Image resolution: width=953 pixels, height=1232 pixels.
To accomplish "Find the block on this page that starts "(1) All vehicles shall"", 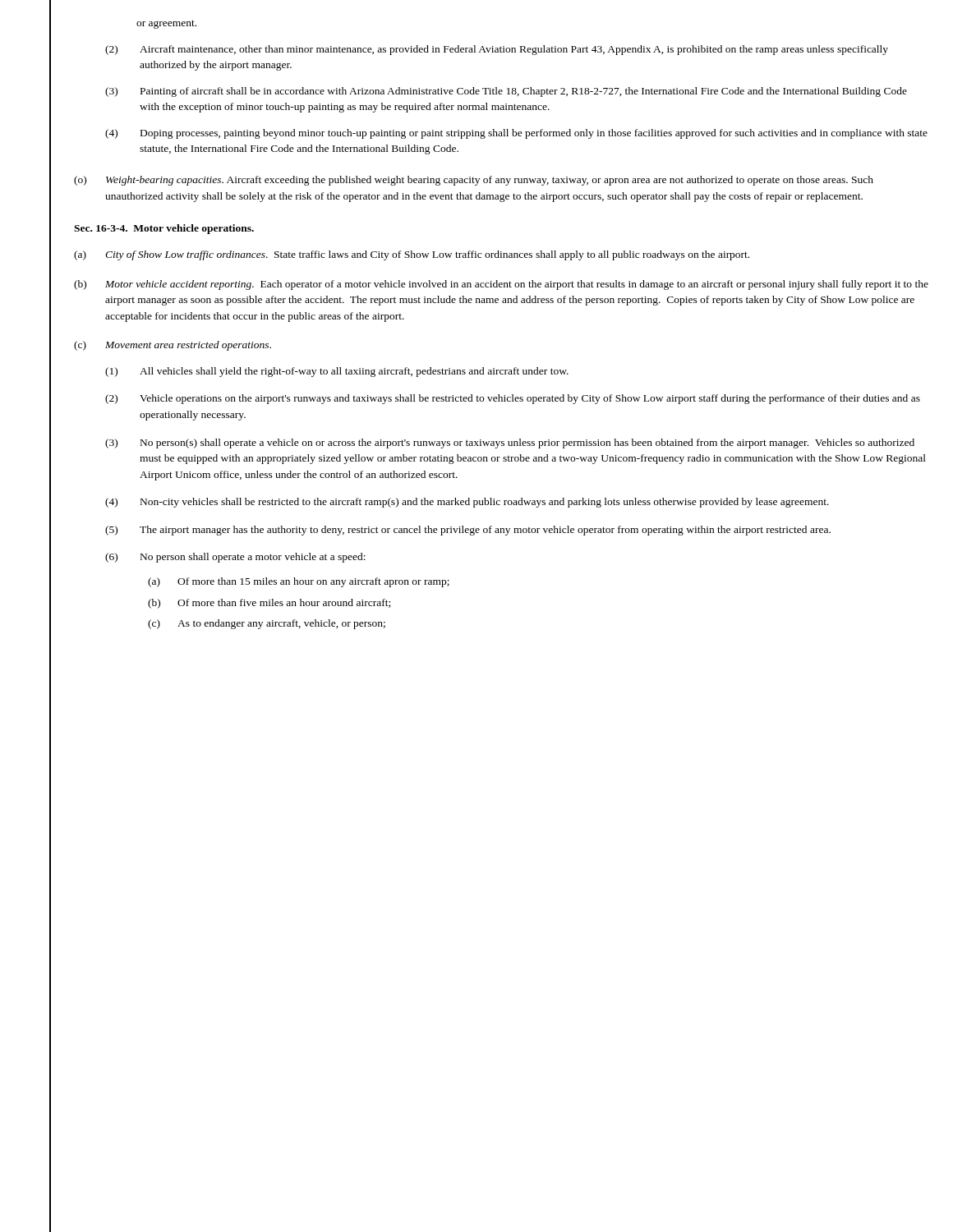I will point(517,371).
